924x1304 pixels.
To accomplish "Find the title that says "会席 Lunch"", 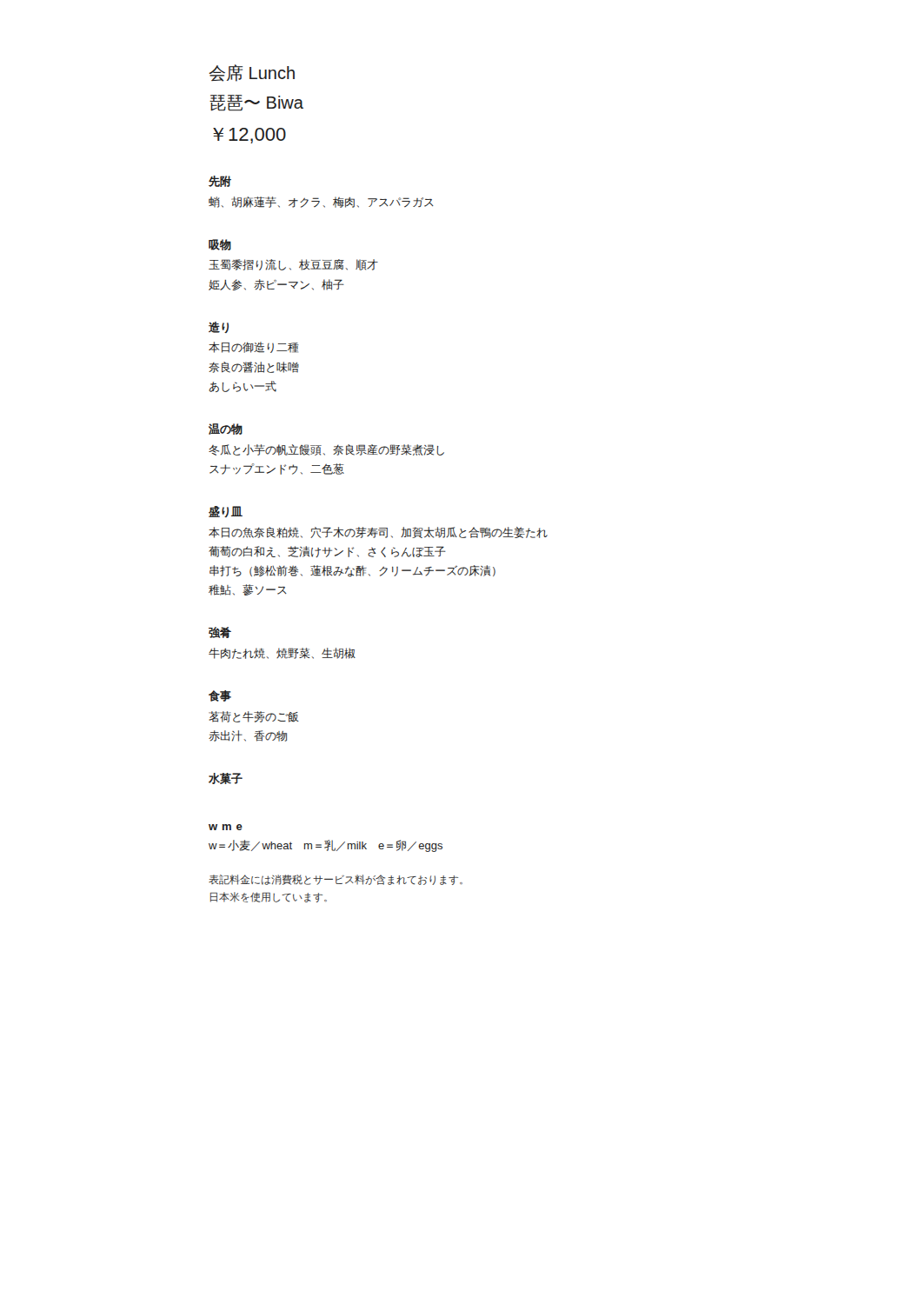I will coord(252,73).
